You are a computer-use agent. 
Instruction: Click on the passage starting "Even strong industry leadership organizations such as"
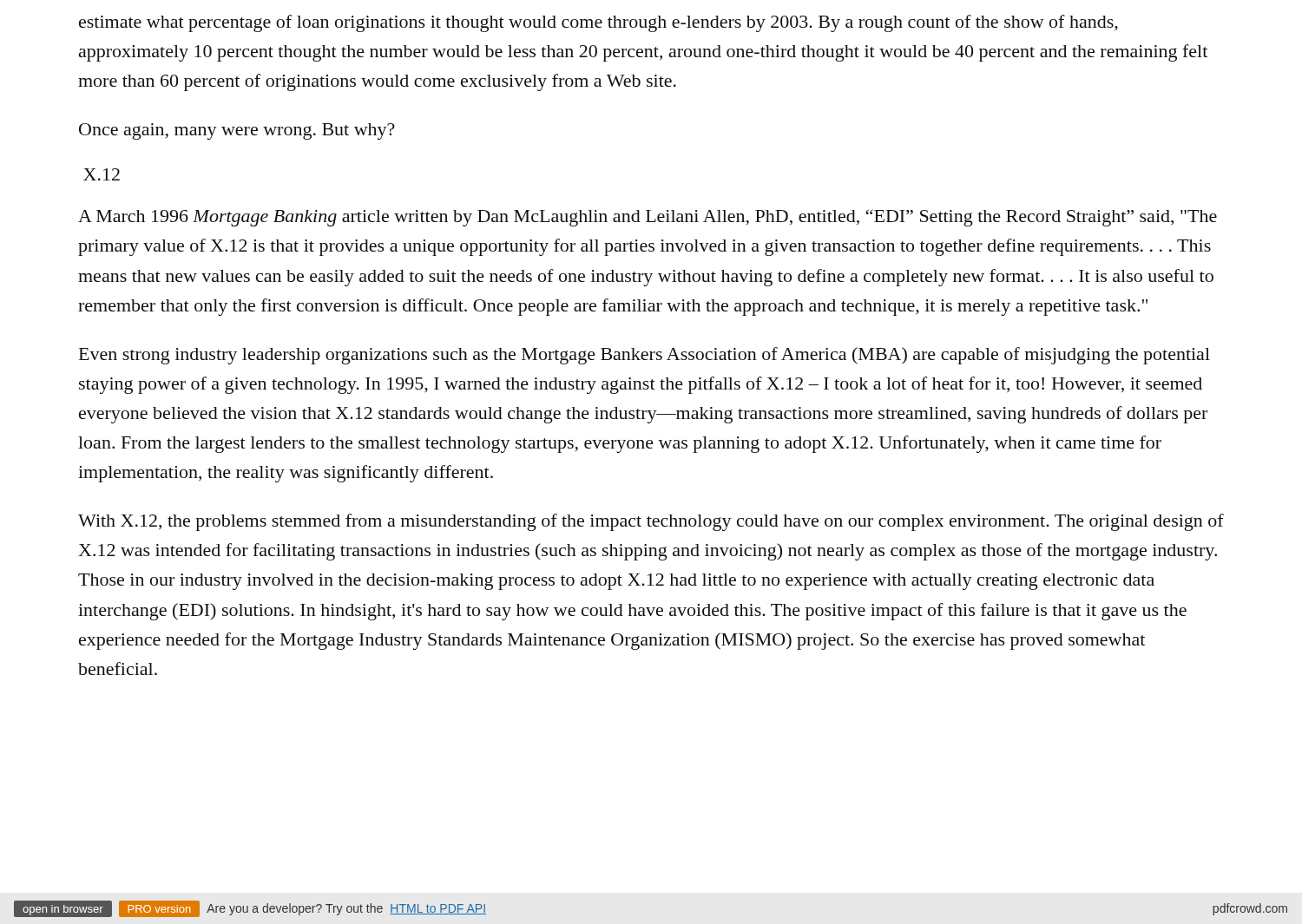pos(644,413)
